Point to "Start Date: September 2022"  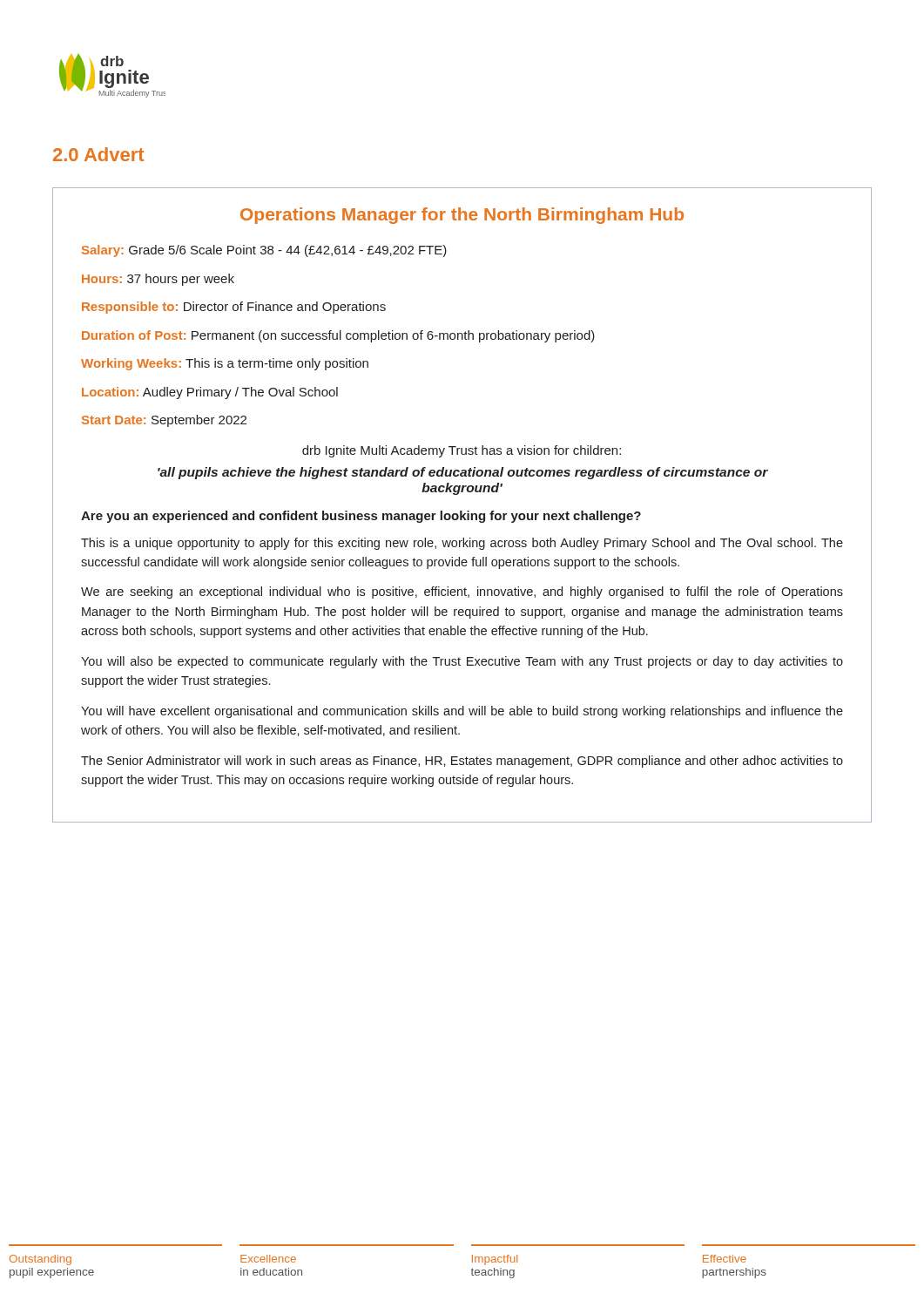[x=164, y=420]
